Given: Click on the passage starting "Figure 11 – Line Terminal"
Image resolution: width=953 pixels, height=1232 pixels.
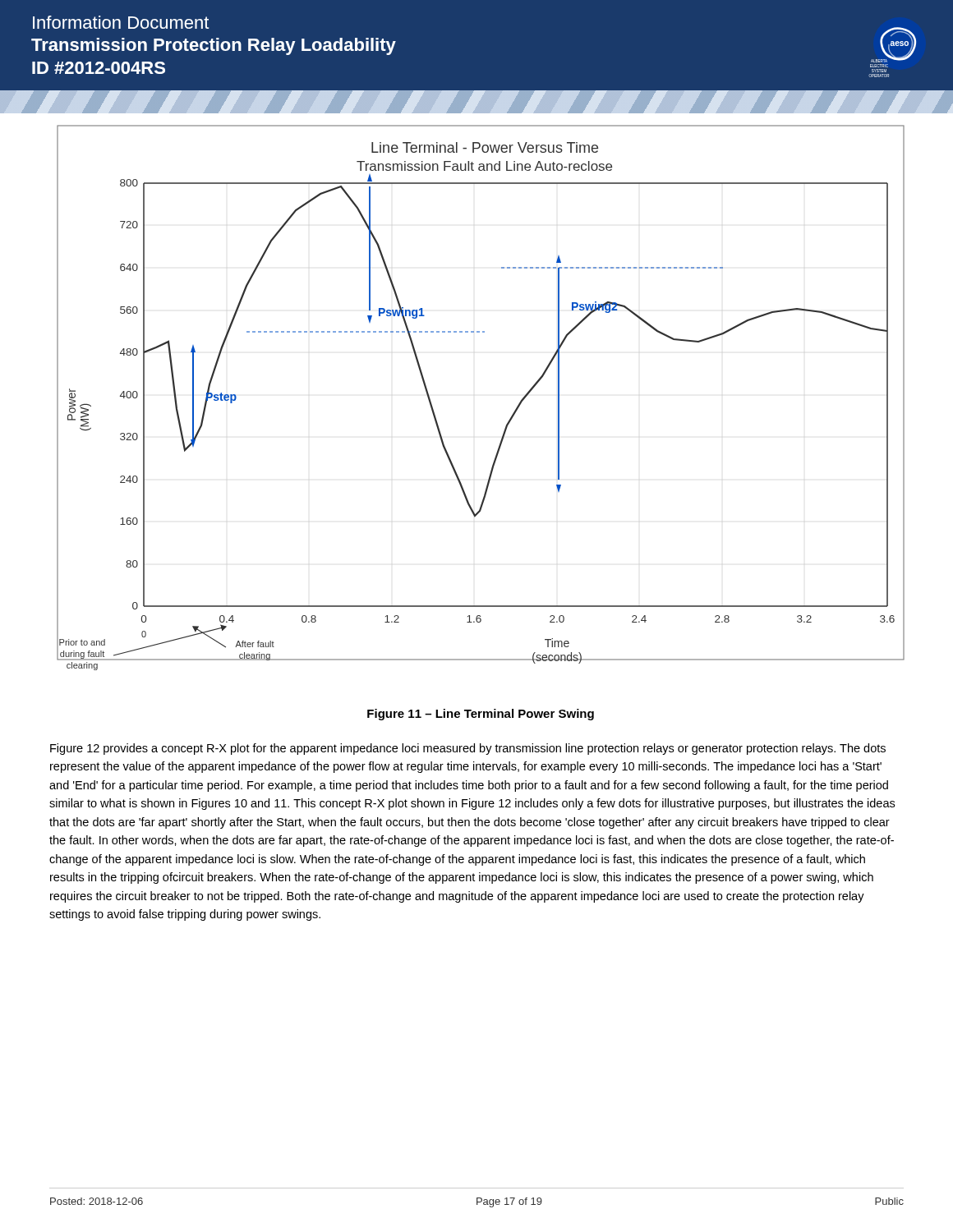Looking at the screenshot, I should [x=481, y=713].
